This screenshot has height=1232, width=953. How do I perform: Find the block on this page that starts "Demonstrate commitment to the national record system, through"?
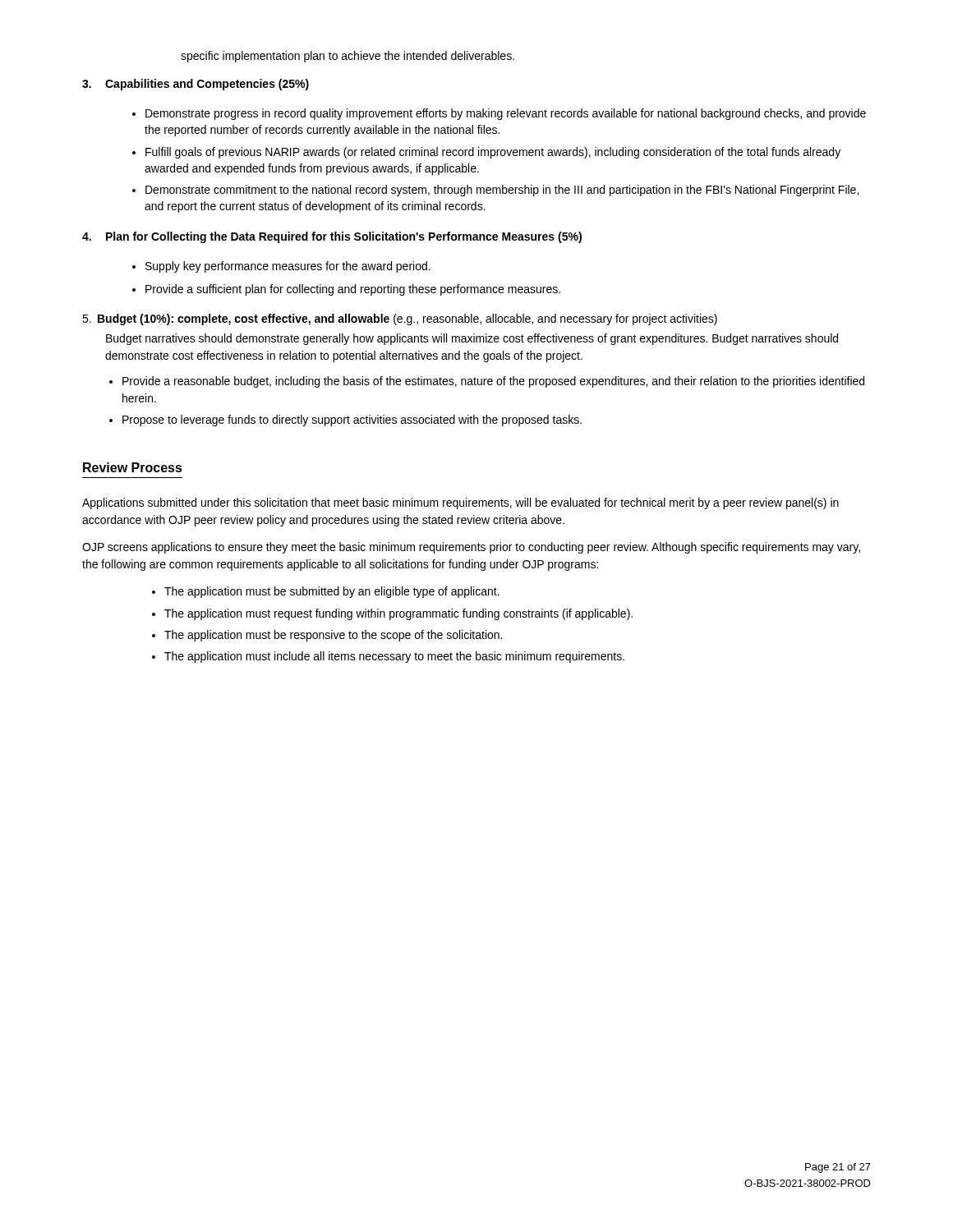(x=508, y=198)
